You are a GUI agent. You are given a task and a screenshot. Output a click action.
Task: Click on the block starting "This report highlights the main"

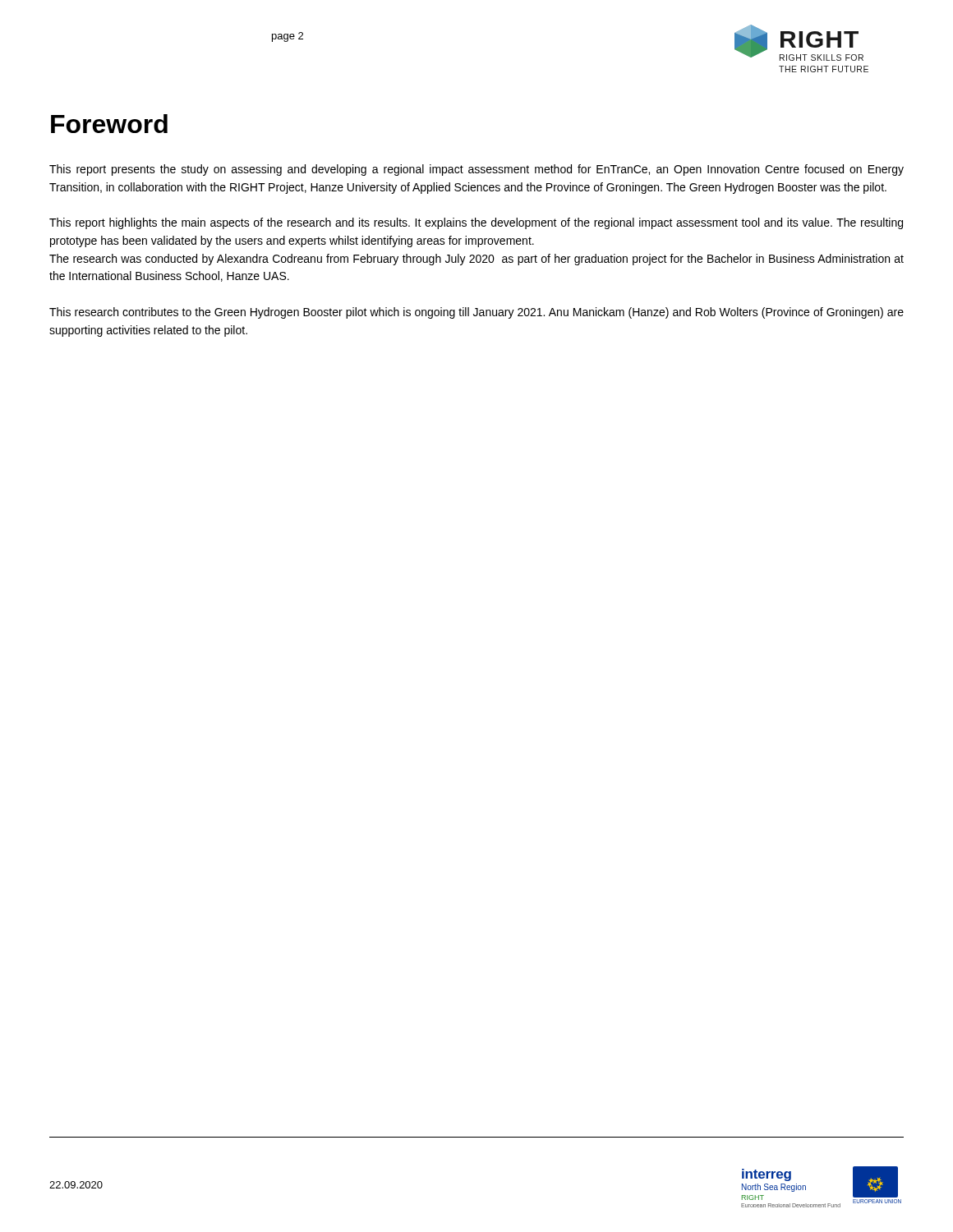(476, 250)
